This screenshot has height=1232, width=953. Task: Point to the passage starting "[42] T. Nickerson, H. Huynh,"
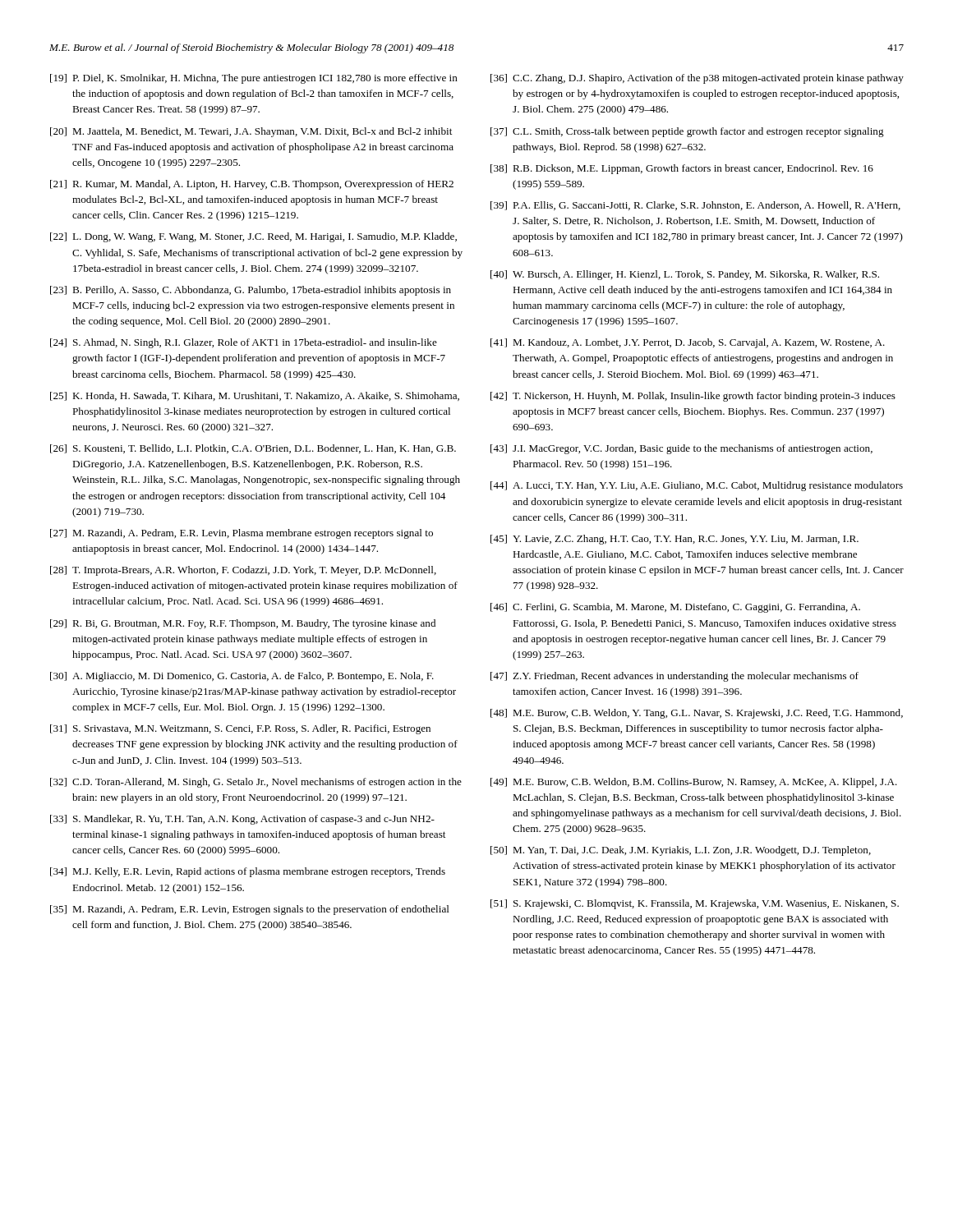(x=697, y=411)
